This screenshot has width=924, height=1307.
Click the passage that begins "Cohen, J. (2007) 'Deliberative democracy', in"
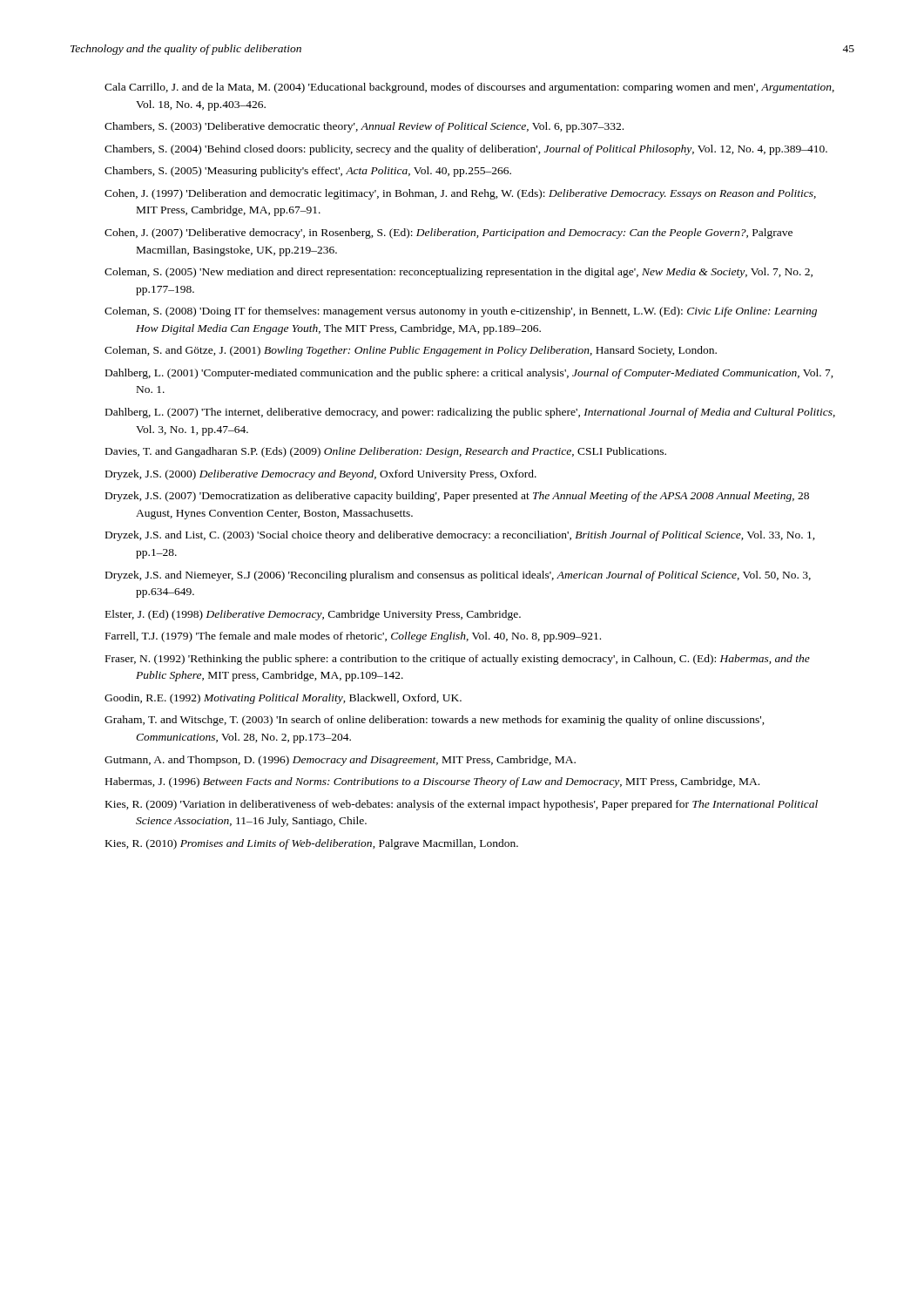click(x=449, y=241)
